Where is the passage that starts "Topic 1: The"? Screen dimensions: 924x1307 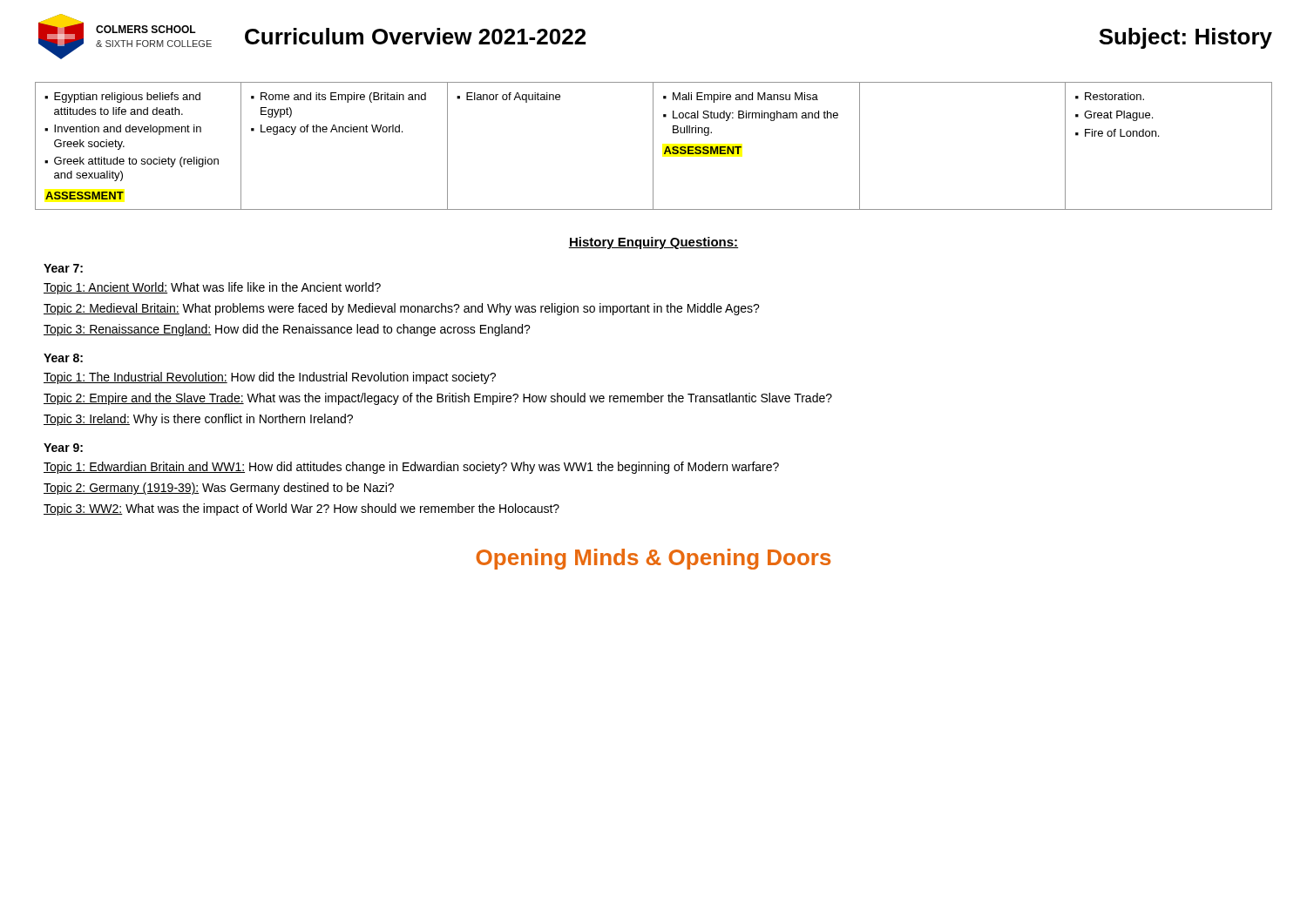(x=270, y=377)
